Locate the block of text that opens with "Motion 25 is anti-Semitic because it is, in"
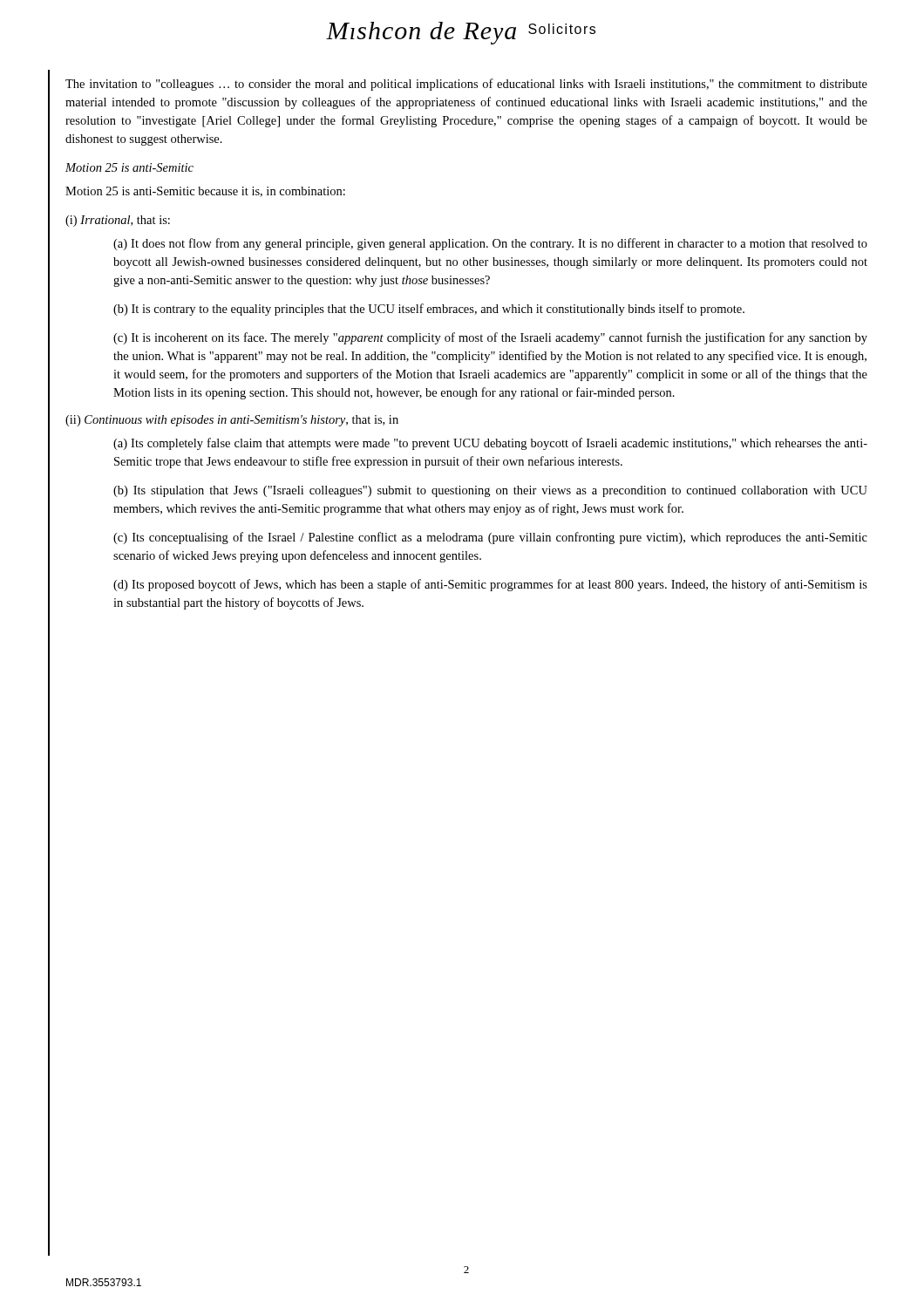 click(x=206, y=191)
